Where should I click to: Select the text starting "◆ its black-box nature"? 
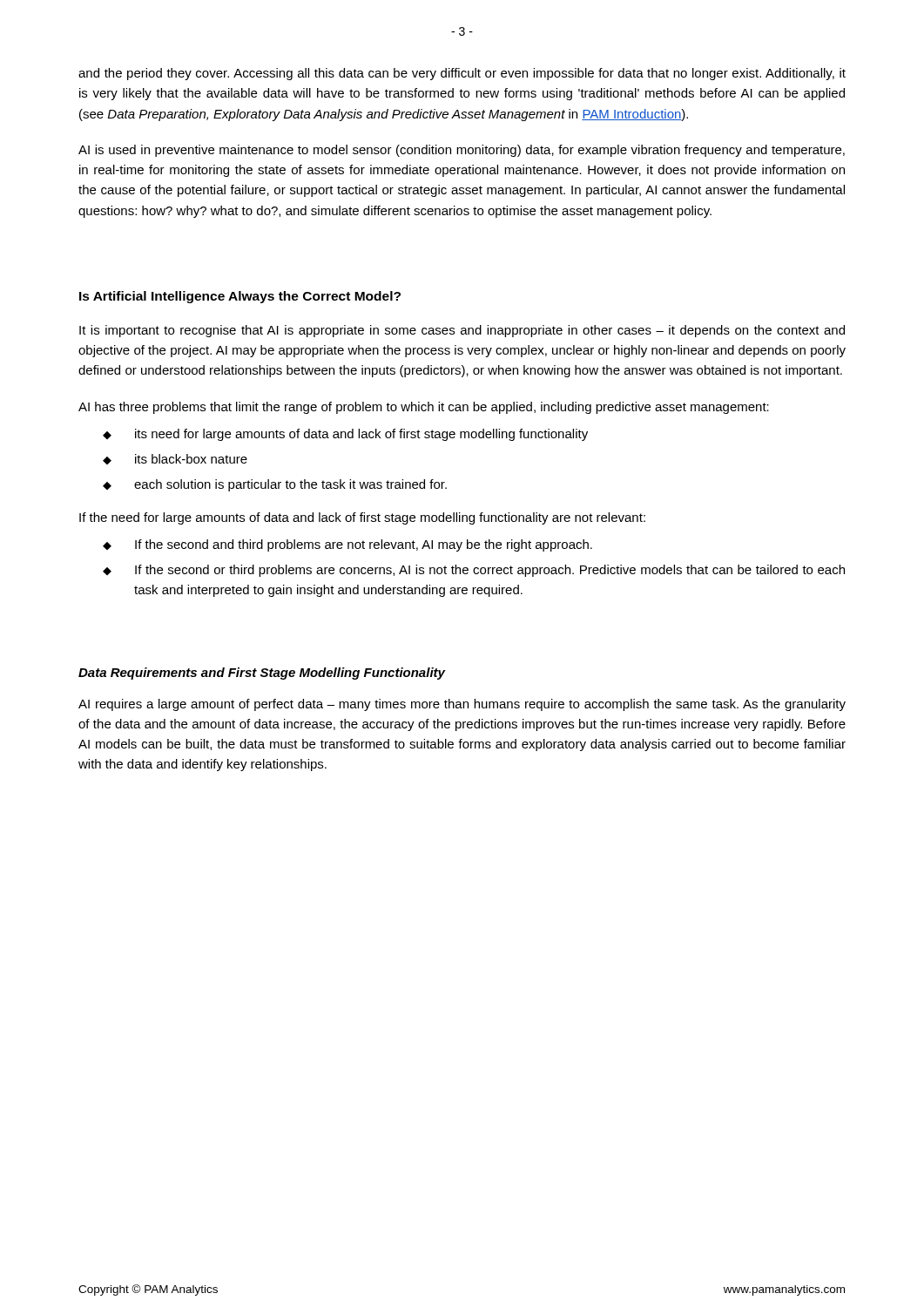[x=175, y=459]
